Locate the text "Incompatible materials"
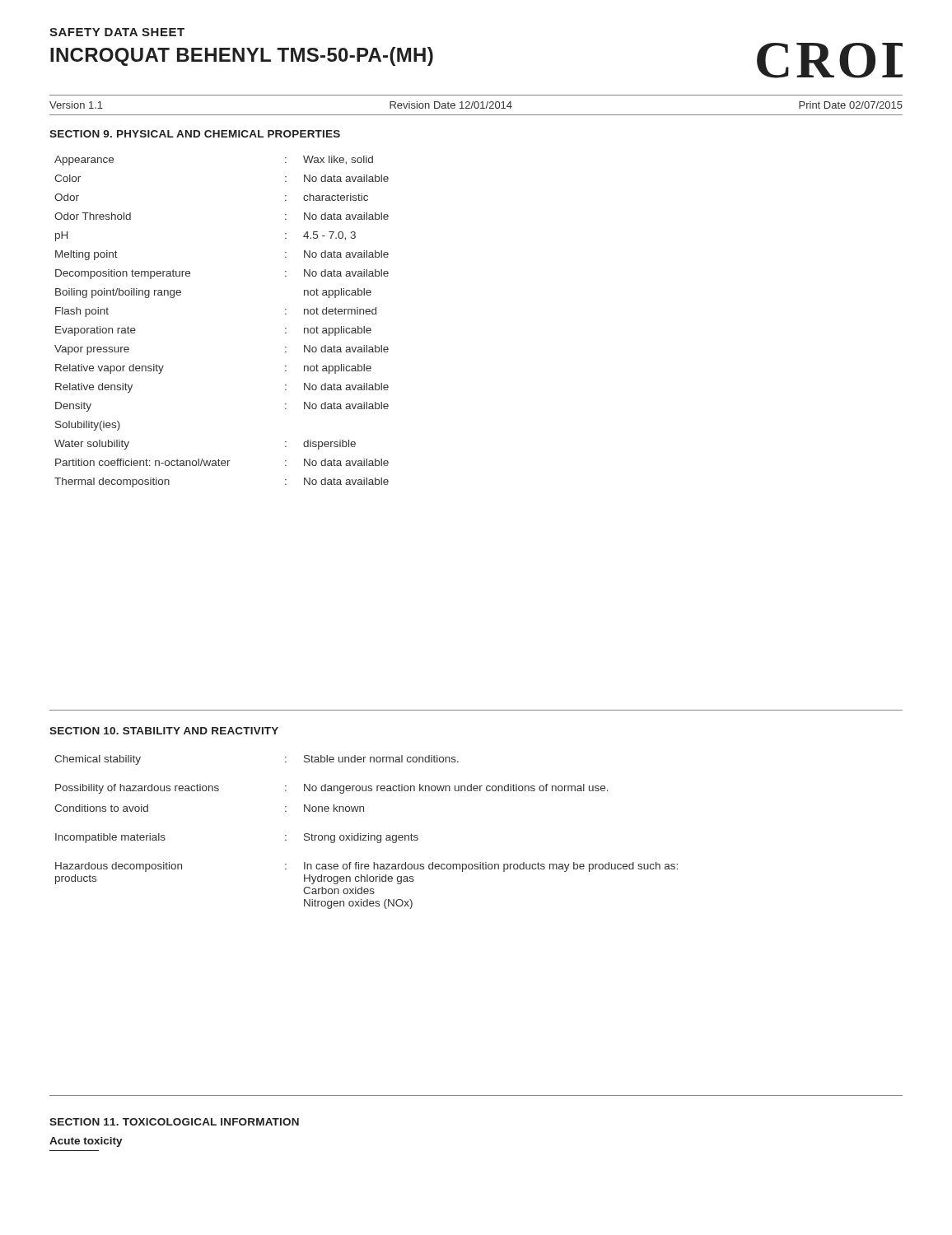 (110, 837)
